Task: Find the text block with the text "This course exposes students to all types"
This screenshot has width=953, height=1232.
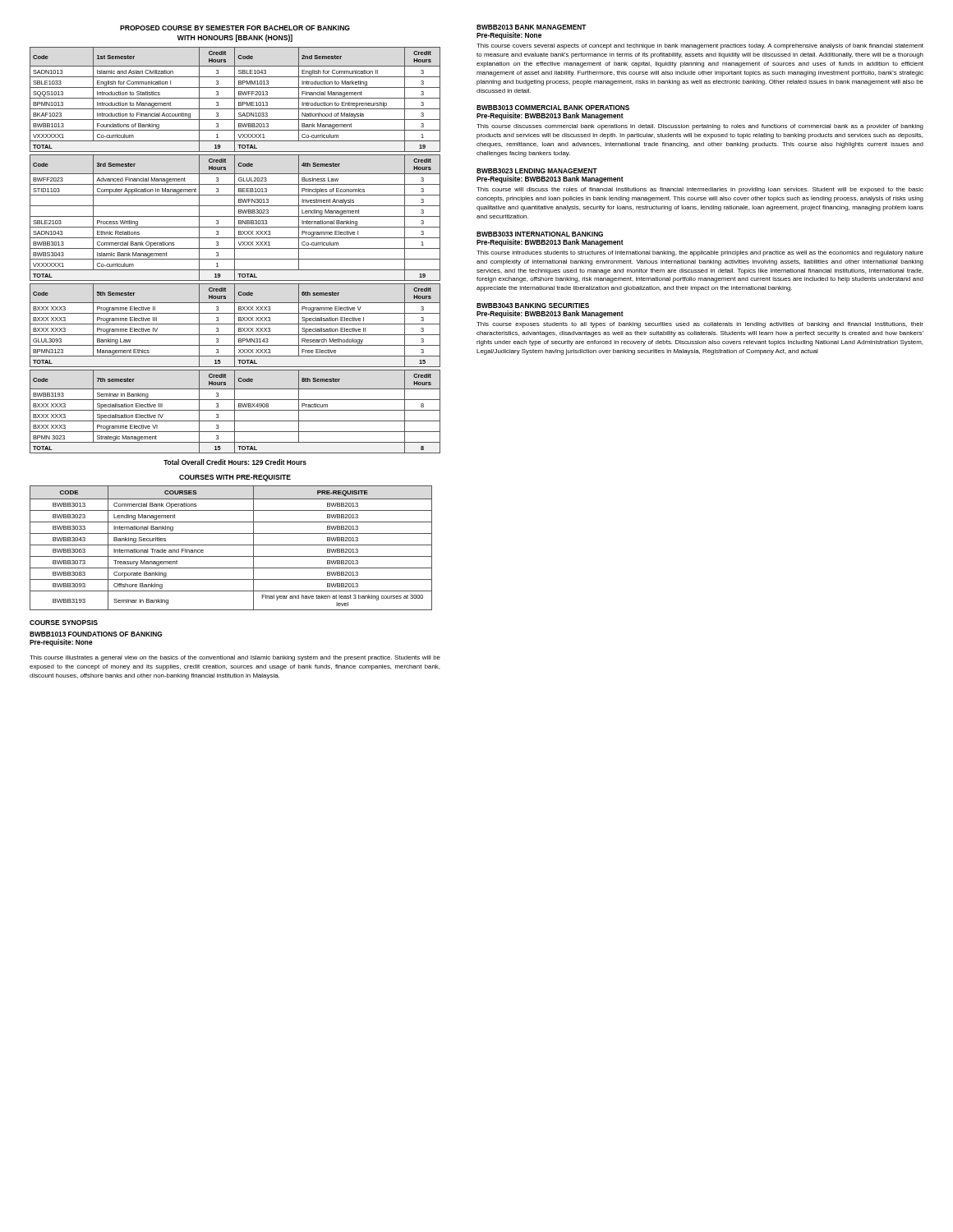Action: pyautogui.click(x=700, y=338)
